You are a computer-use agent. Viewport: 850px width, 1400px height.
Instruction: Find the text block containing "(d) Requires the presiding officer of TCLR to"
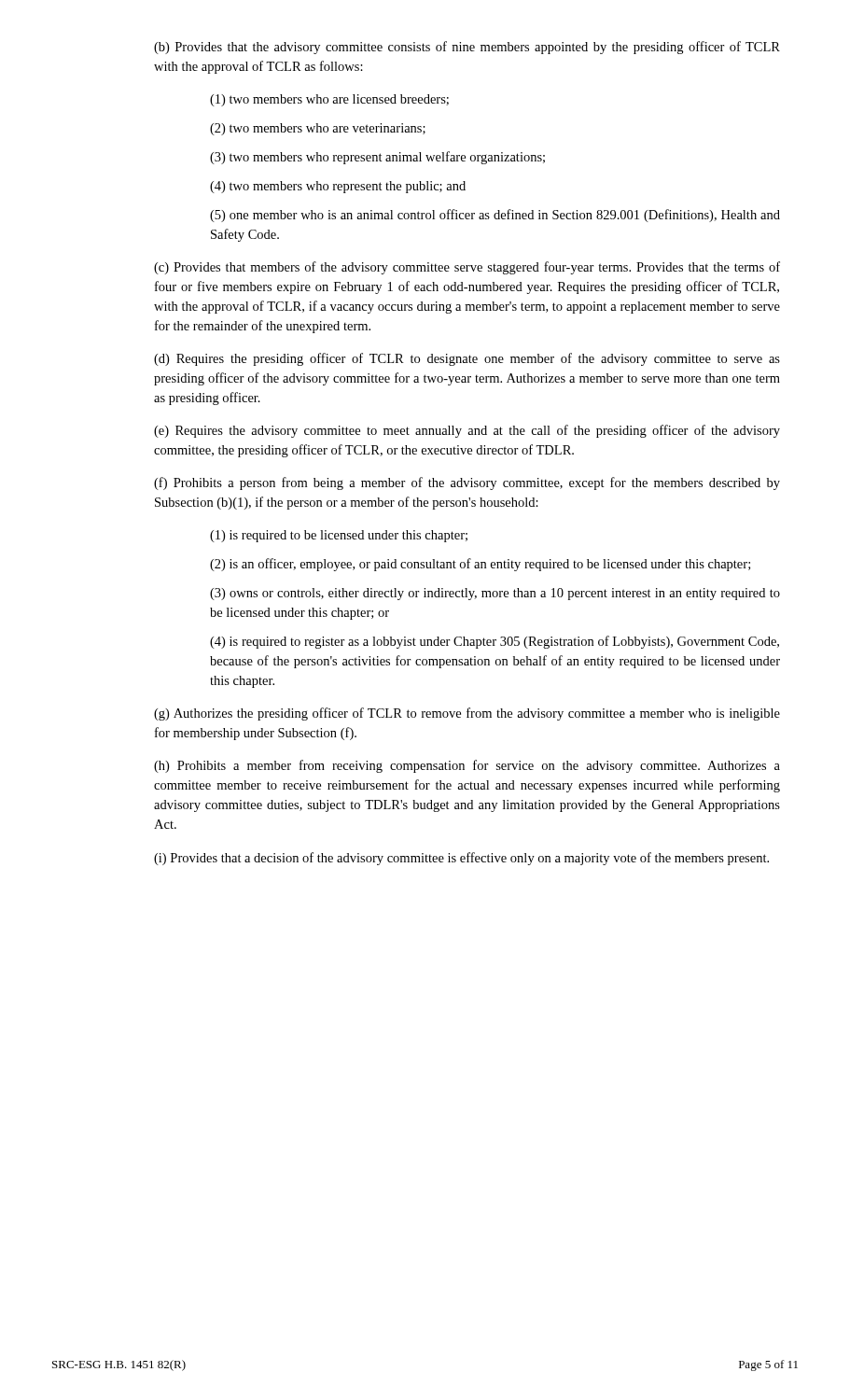(467, 378)
